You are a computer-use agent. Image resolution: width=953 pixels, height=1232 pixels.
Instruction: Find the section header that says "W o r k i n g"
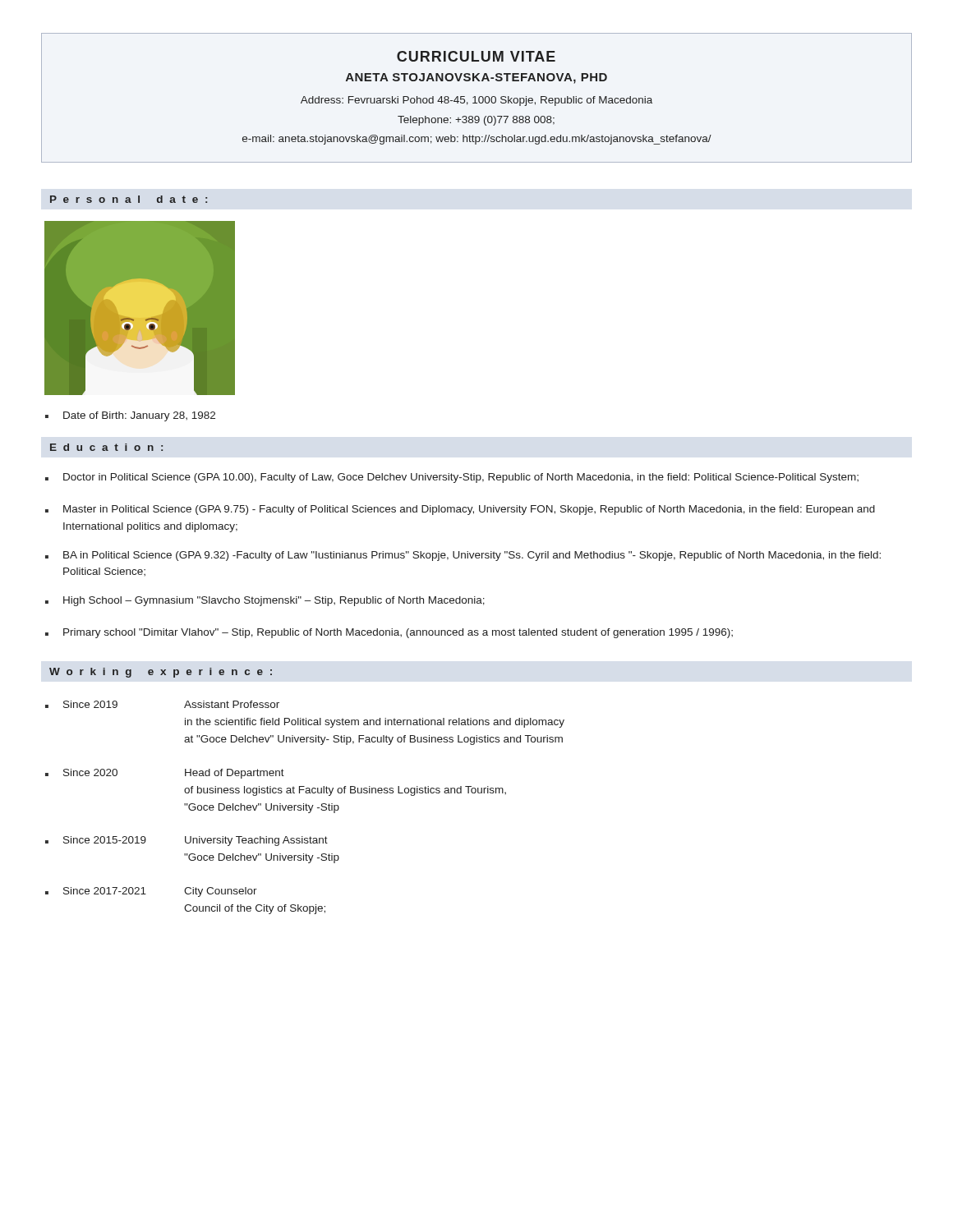tap(162, 671)
